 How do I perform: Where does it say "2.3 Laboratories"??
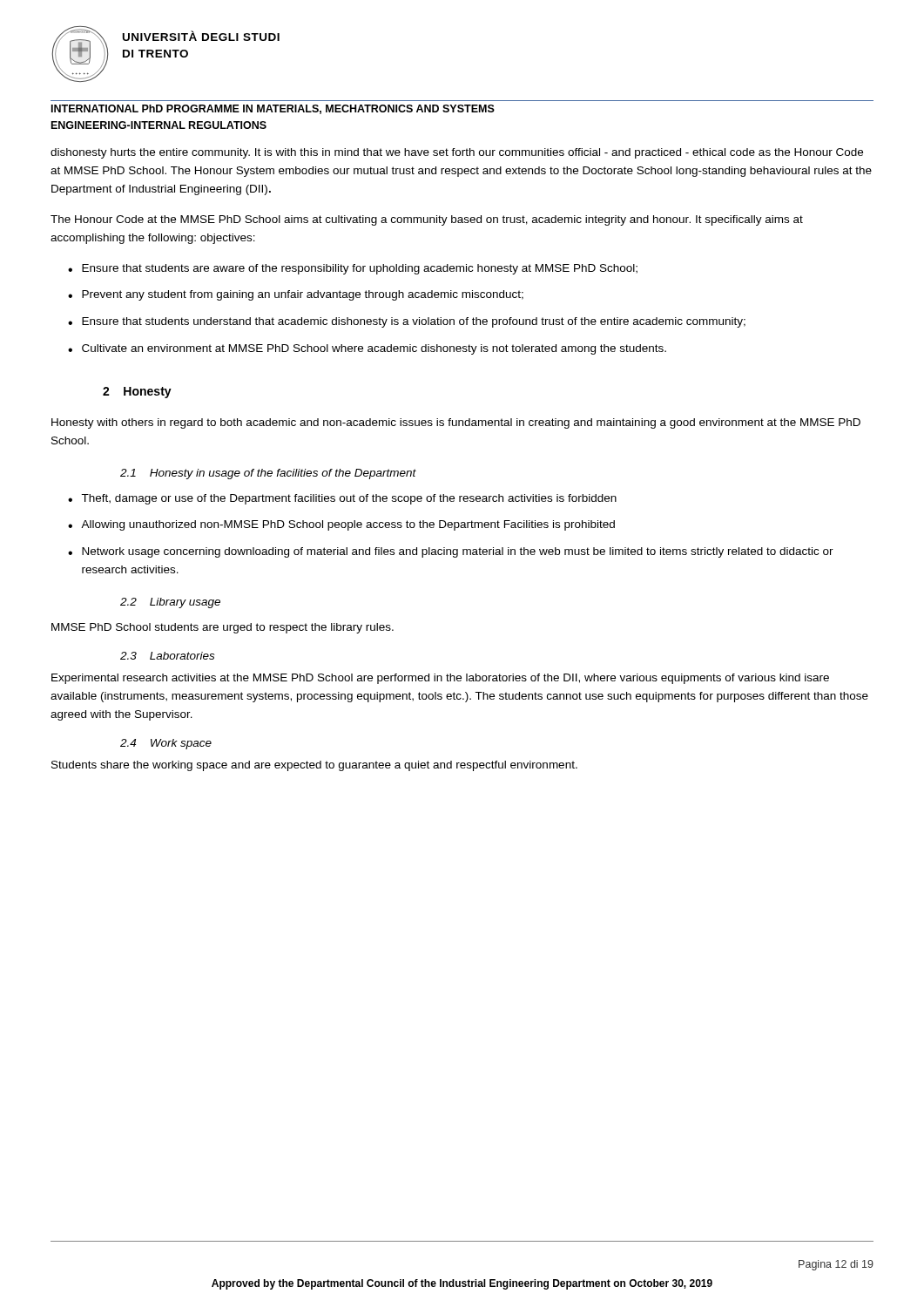[168, 656]
